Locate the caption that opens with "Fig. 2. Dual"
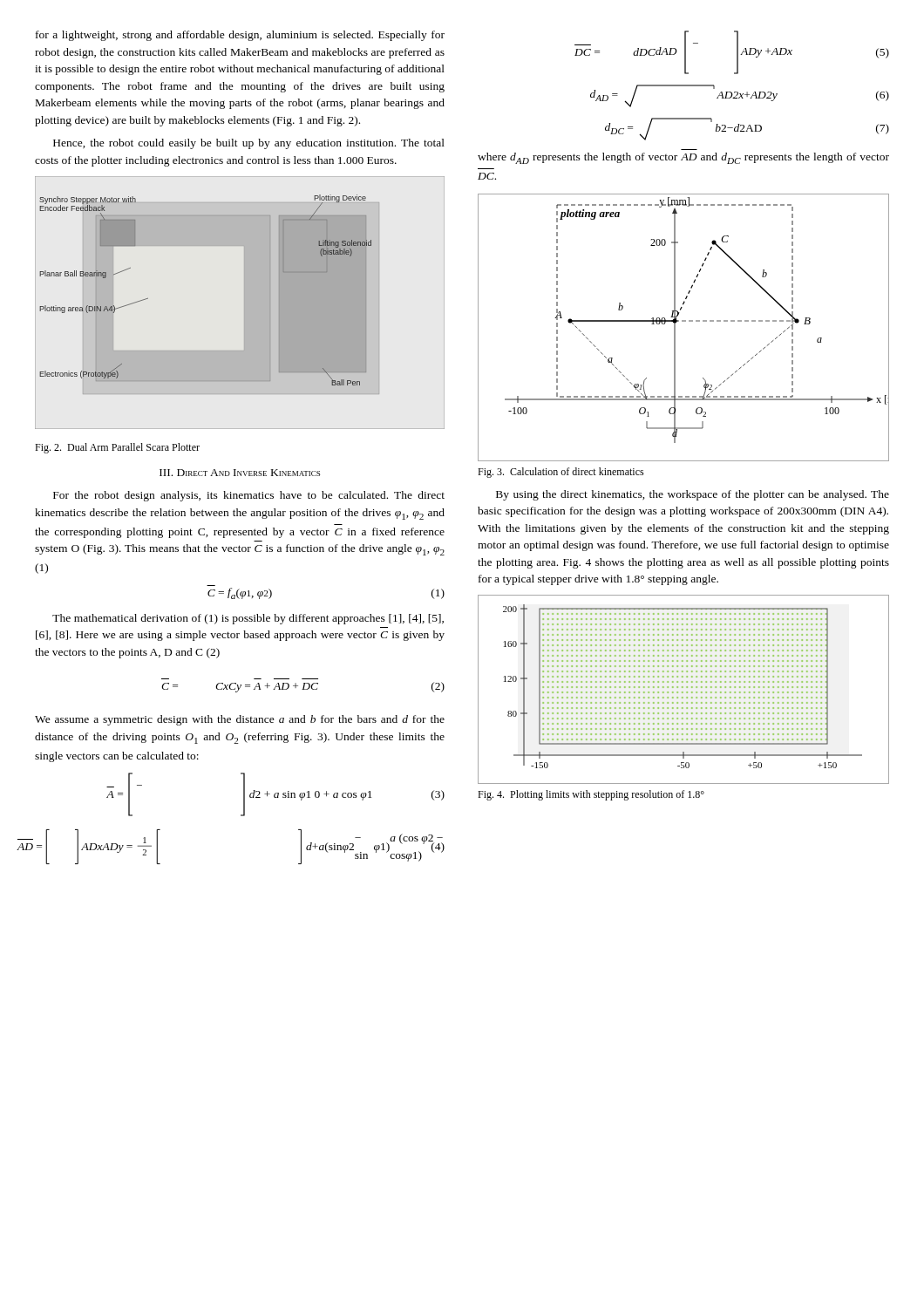 coord(117,447)
